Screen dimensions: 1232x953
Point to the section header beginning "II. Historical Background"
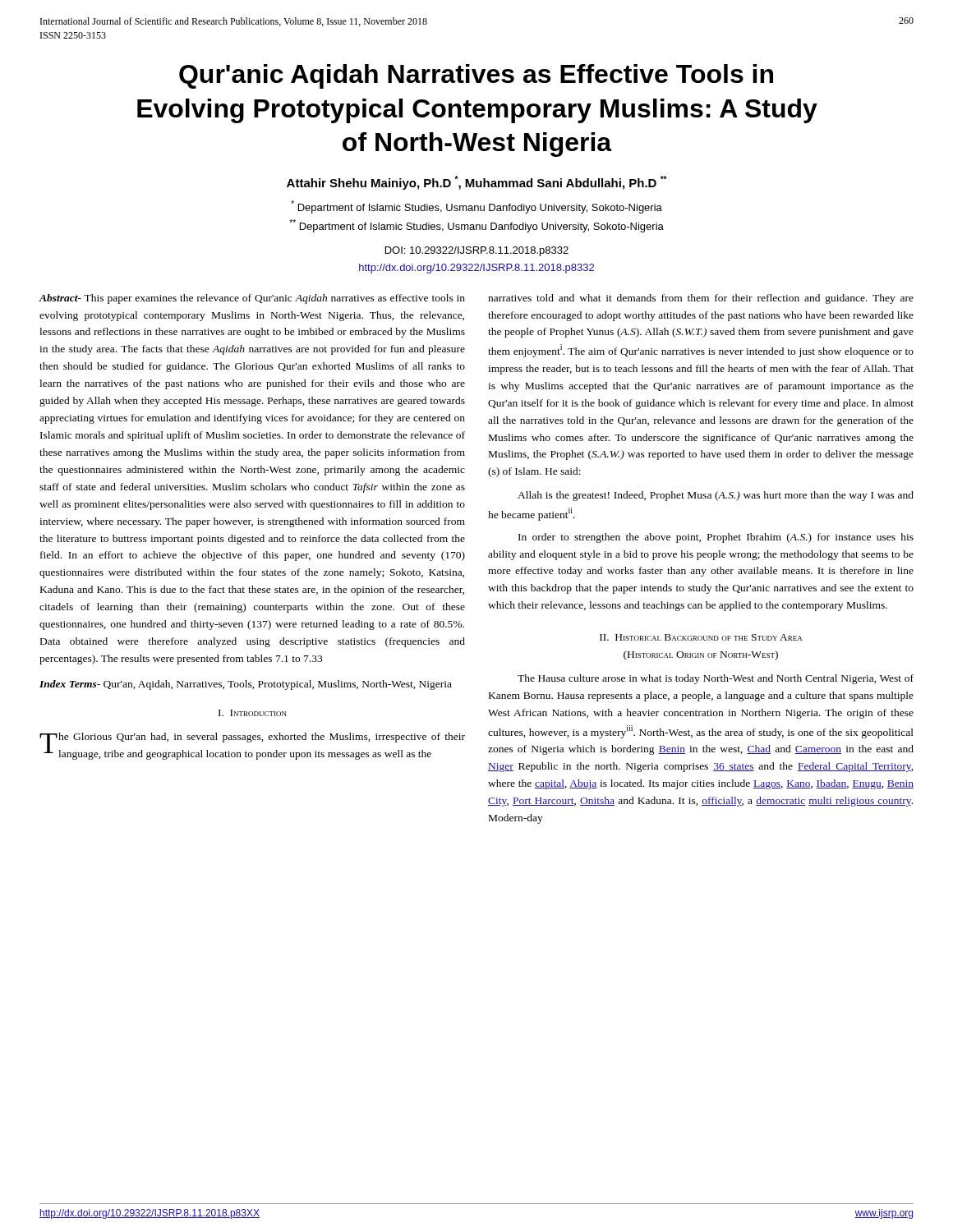tap(701, 646)
